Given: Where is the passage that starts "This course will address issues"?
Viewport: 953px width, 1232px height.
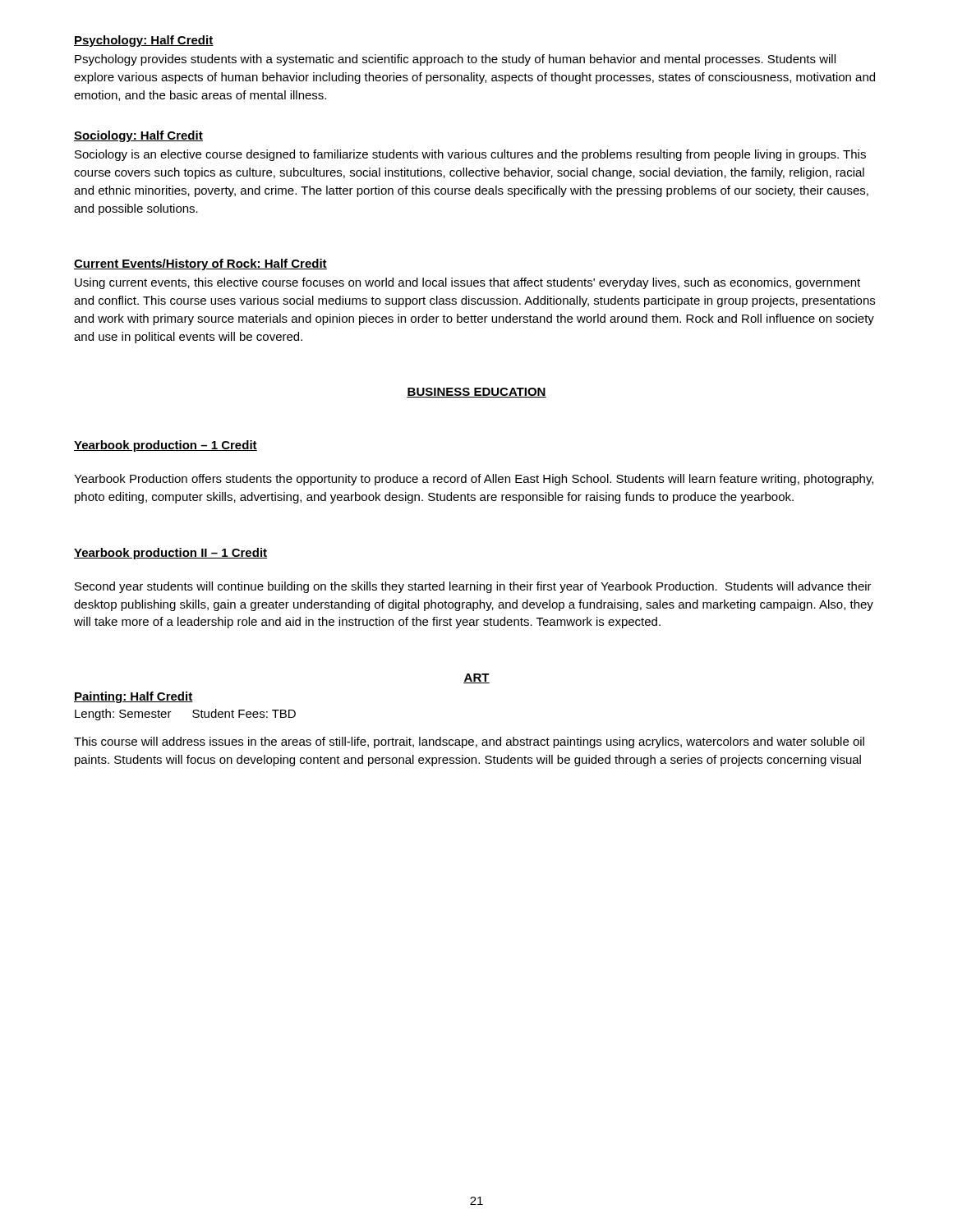Looking at the screenshot, I should [x=469, y=750].
